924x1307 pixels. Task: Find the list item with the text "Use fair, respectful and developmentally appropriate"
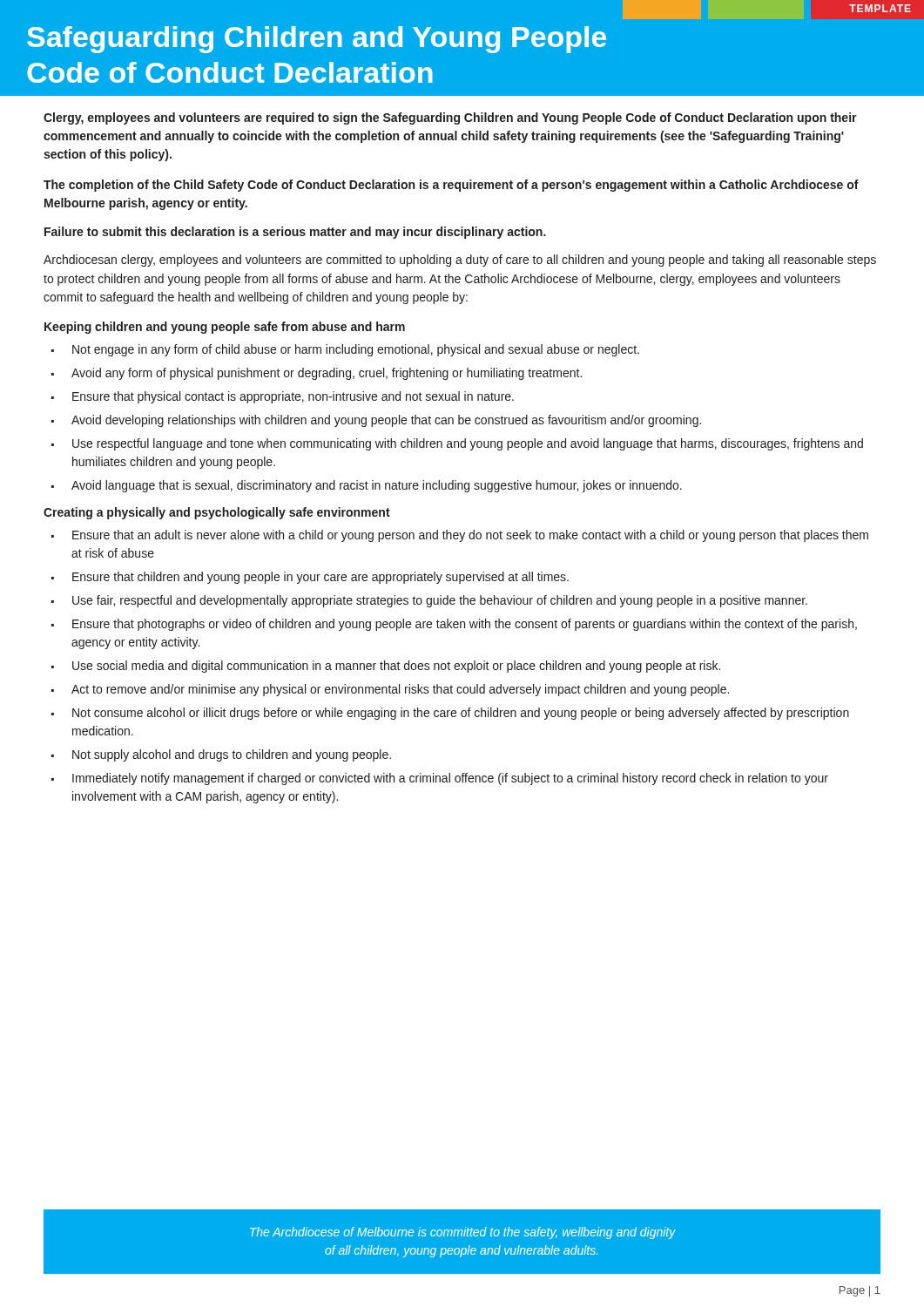tap(440, 600)
